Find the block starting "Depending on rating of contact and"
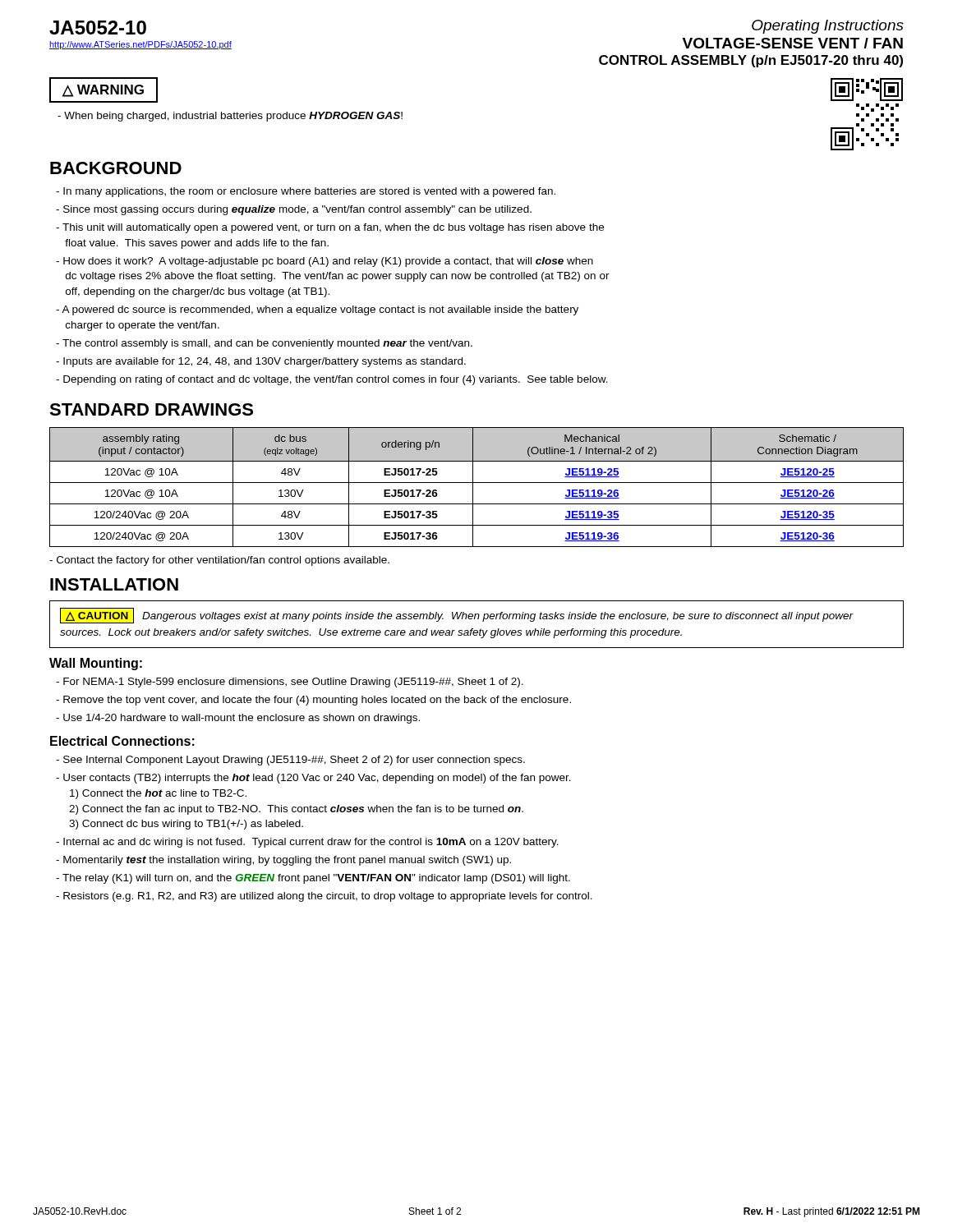Screen dimensions: 1232x953 pyautogui.click(x=332, y=379)
